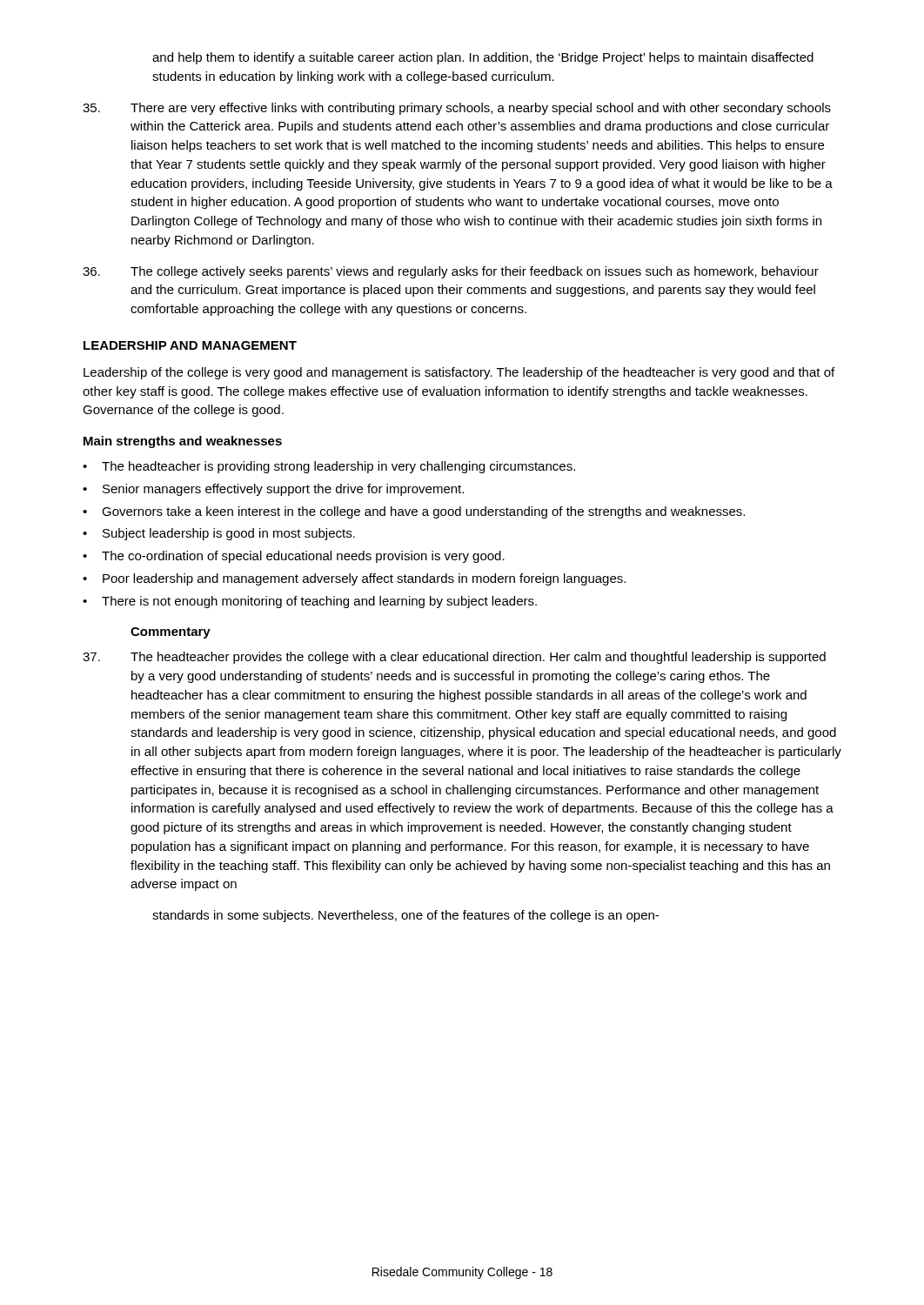This screenshot has width=924, height=1305.
Task: Find the list item that reads "Subject leadership is good in most subjects."
Action: click(229, 533)
